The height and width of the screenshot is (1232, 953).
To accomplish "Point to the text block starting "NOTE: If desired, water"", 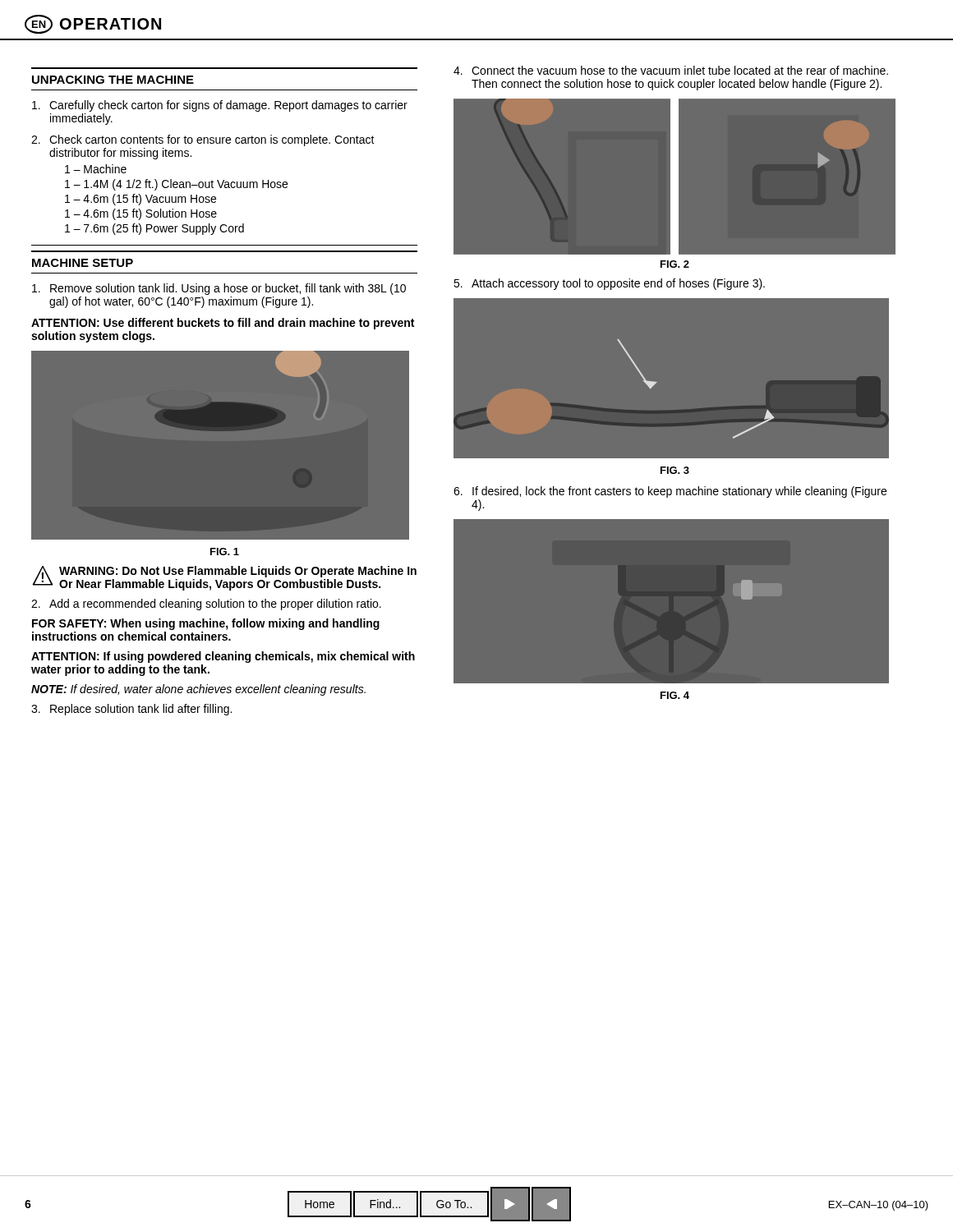I will click(199, 689).
